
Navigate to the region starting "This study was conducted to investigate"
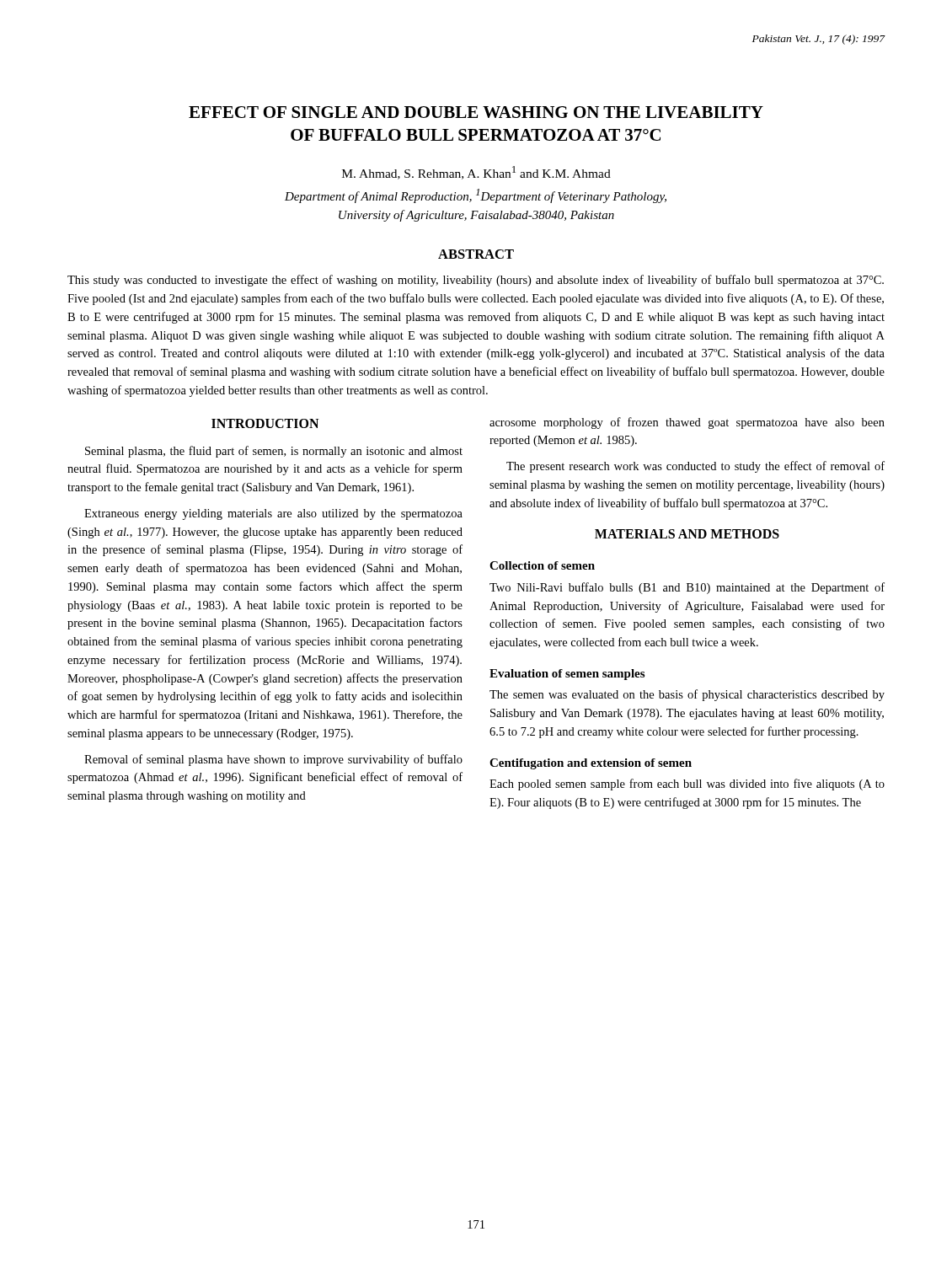(476, 335)
